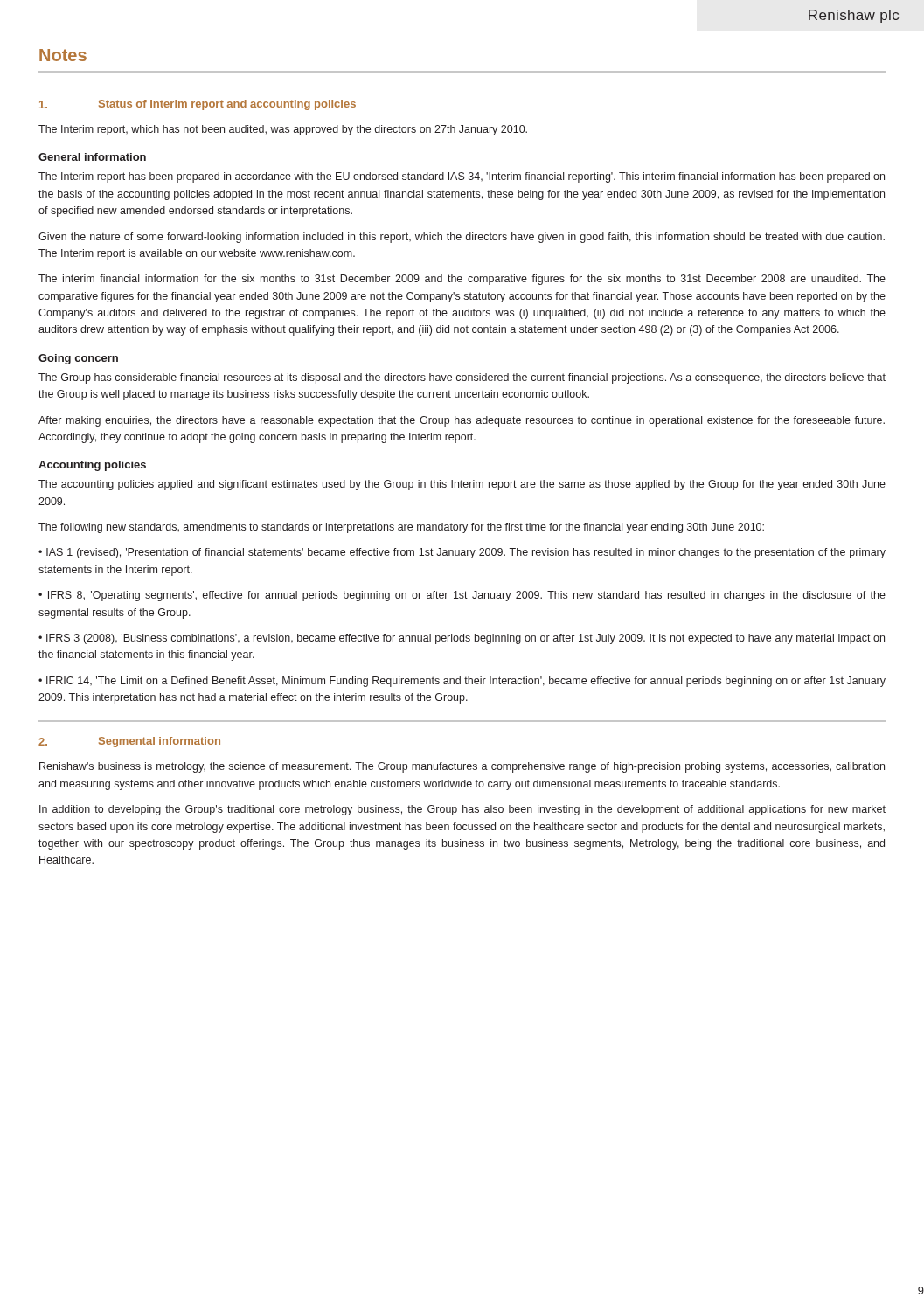Image resolution: width=924 pixels, height=1311 pixels.
Task: Find the block on this page that starts "• IFRS 8, 'Operating segments', effective"
Action: (462, 604)
